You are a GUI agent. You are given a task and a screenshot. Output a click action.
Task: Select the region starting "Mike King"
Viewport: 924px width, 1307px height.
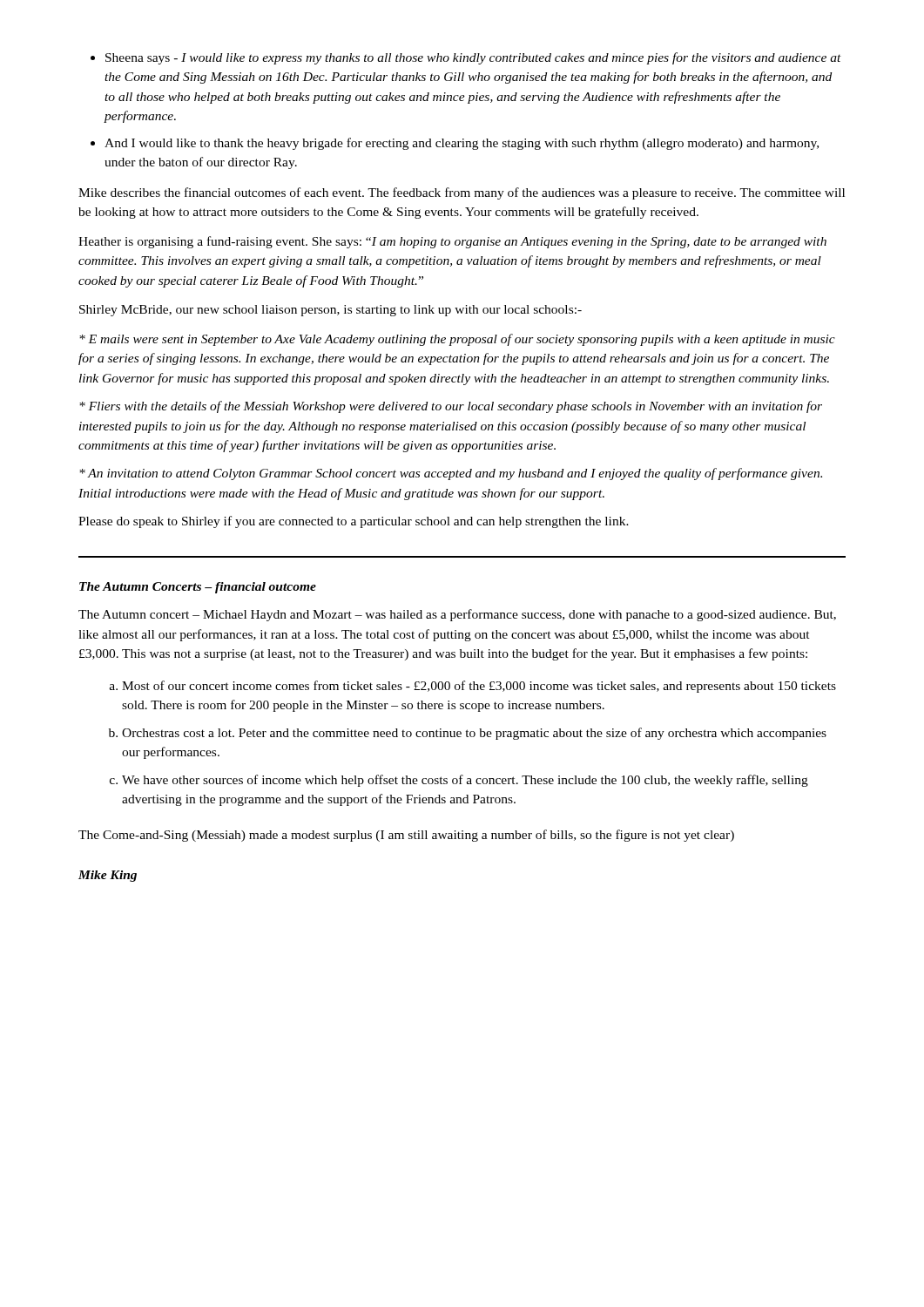(x=108, y=874)
